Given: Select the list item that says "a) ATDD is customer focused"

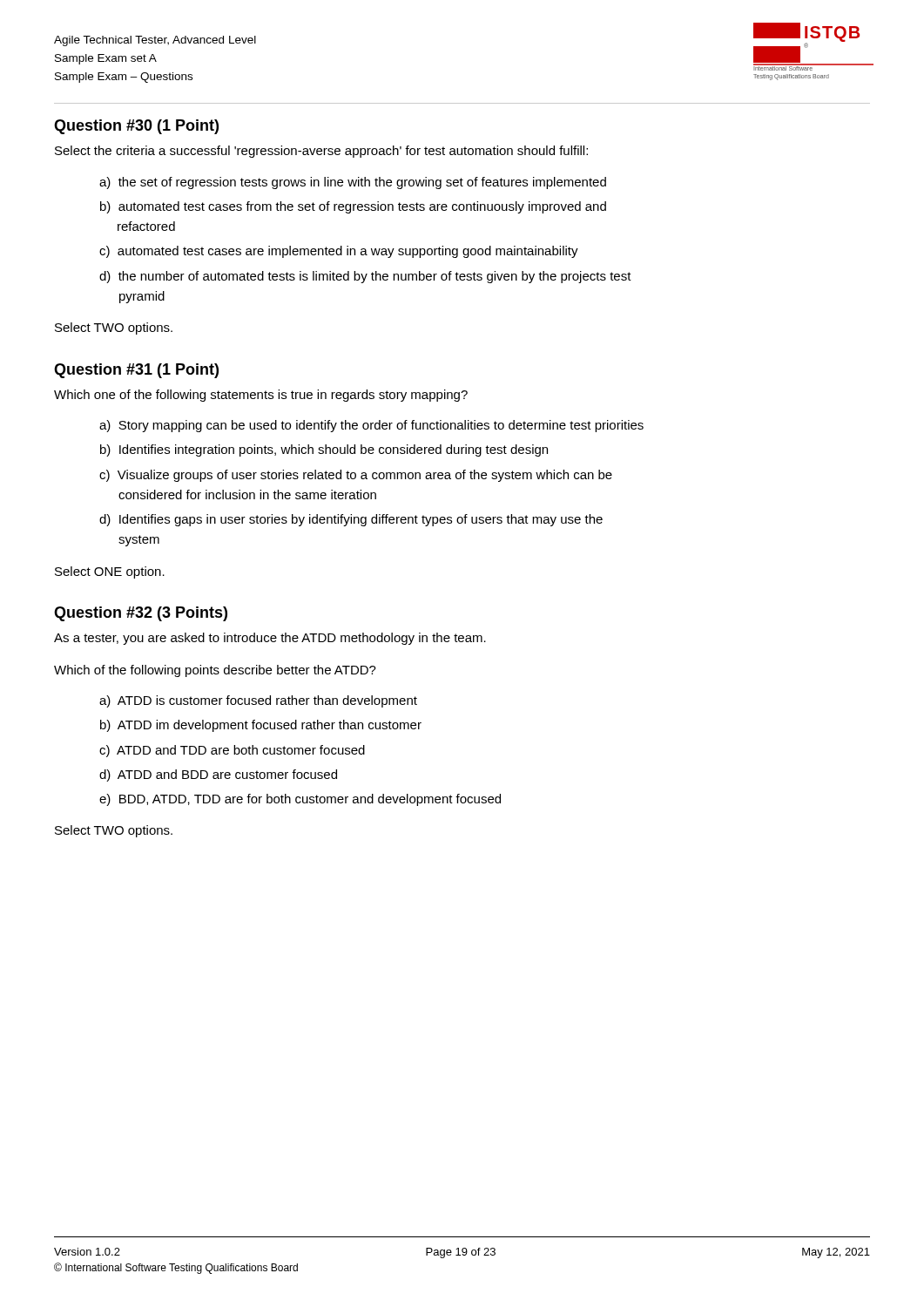Looking at the screenshot, I should tap(258, 700).
